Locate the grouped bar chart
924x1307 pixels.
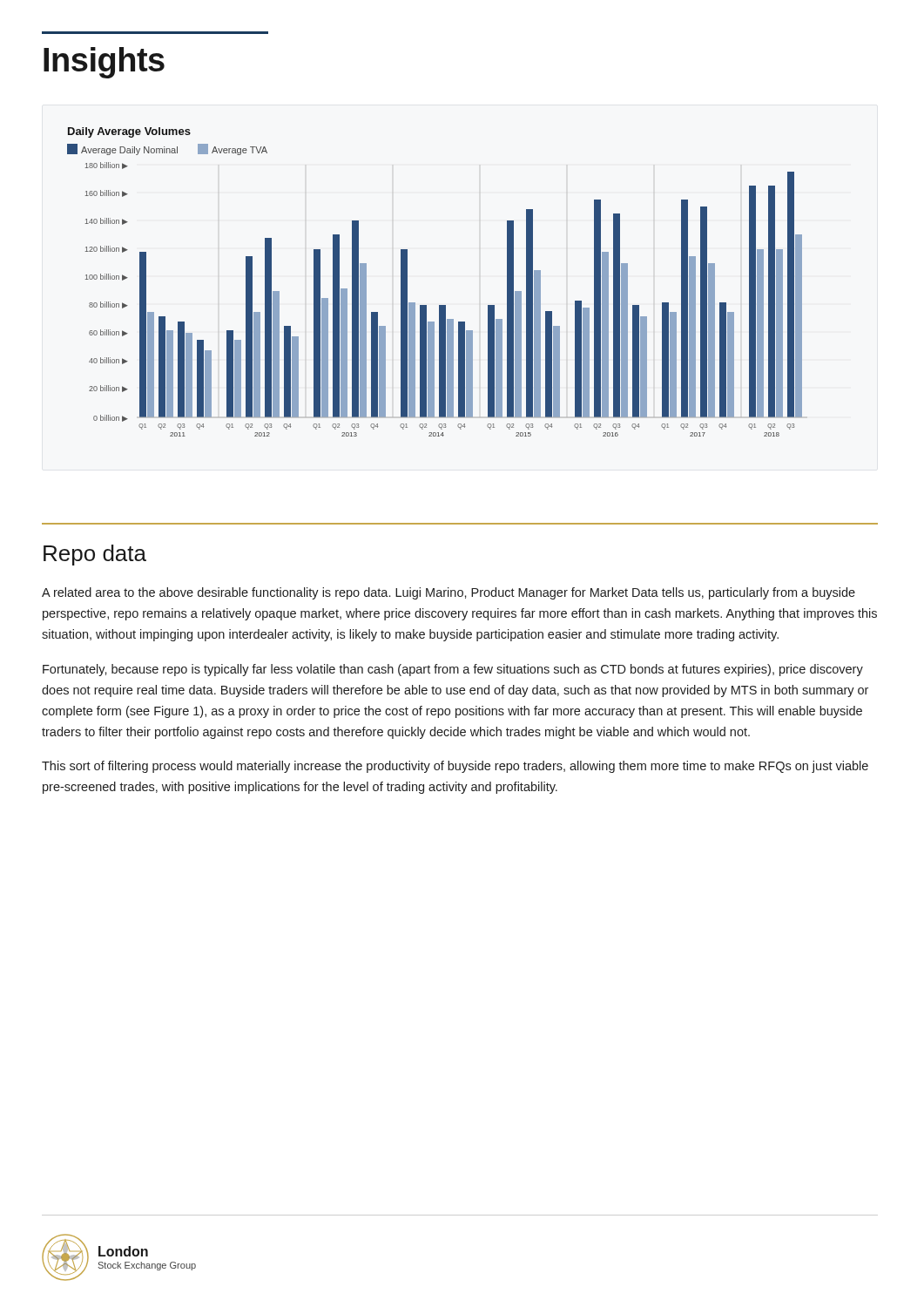[460, 288]
